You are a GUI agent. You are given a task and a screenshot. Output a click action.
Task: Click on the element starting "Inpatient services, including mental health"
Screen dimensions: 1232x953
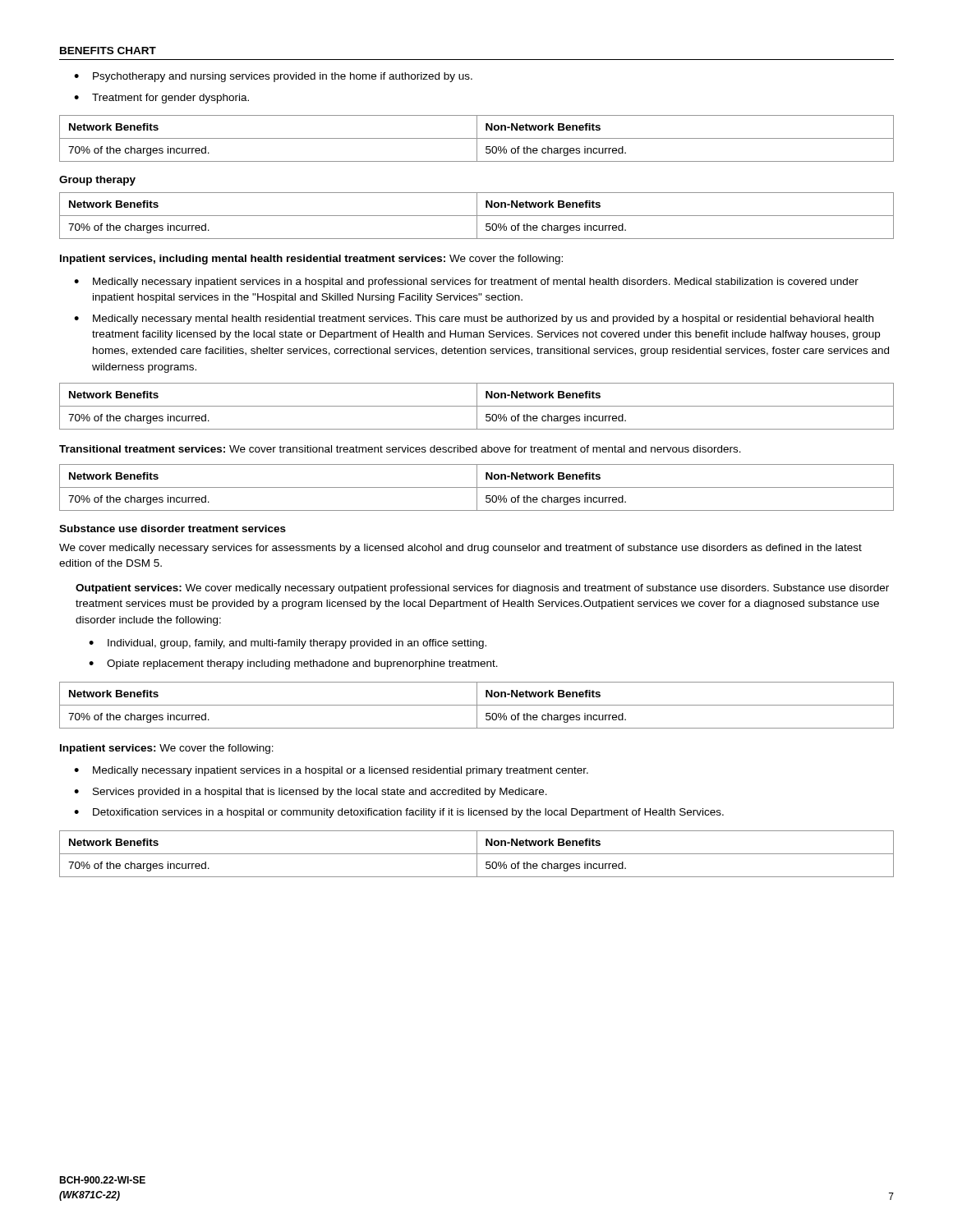(x=311, y=258)
